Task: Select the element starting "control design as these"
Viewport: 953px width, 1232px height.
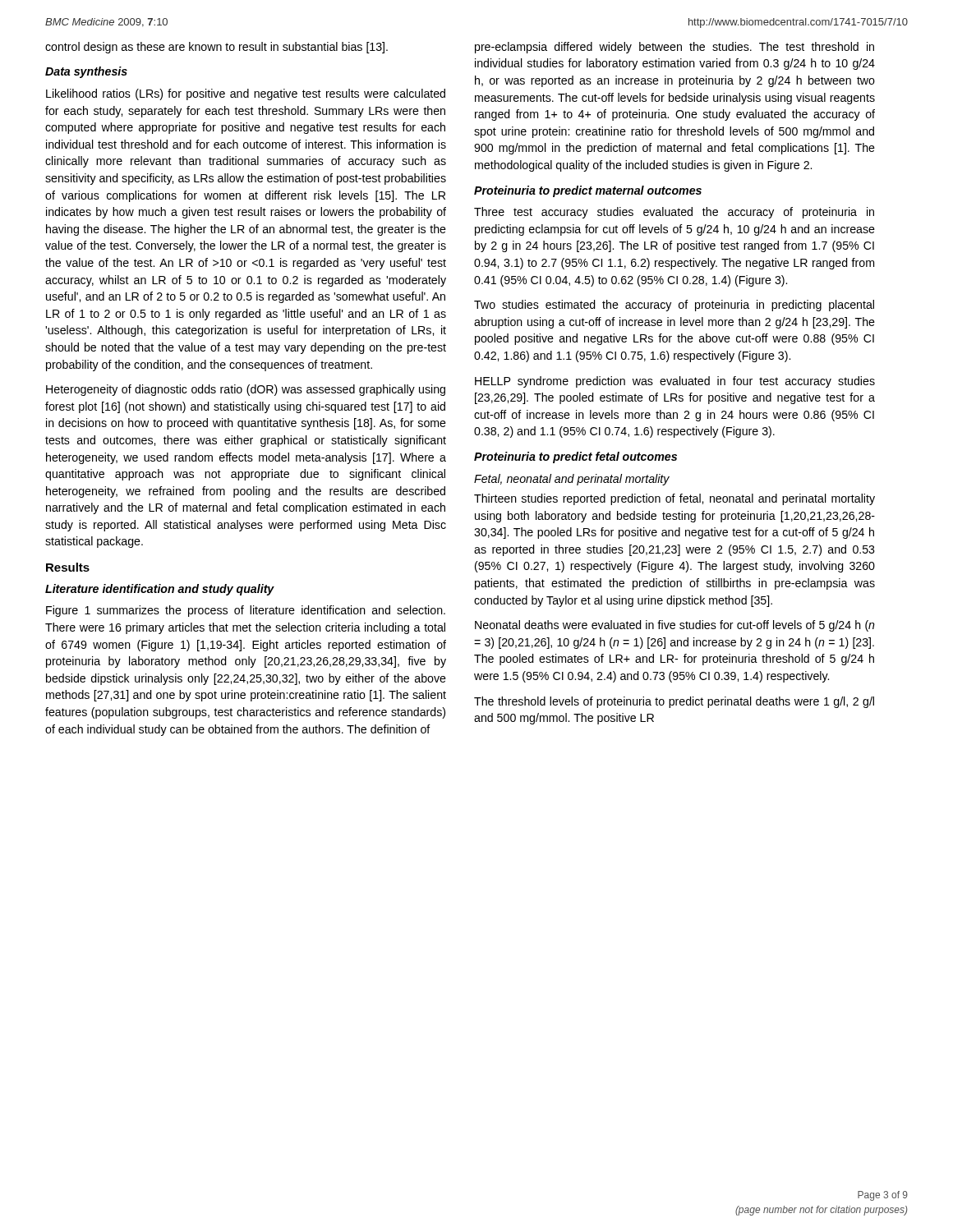Action: pos(246,47)
